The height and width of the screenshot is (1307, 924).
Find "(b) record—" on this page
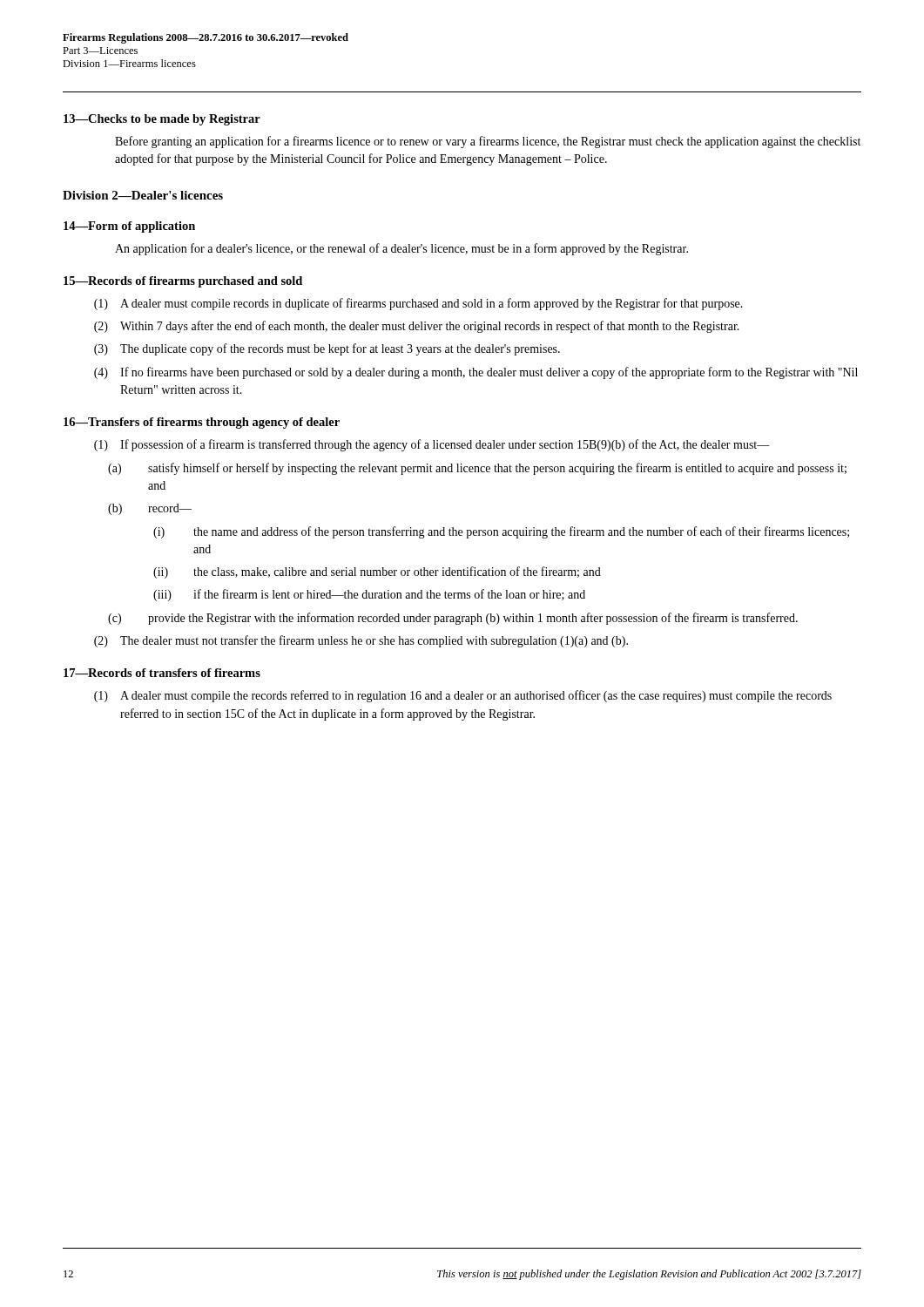coord(150,509)
